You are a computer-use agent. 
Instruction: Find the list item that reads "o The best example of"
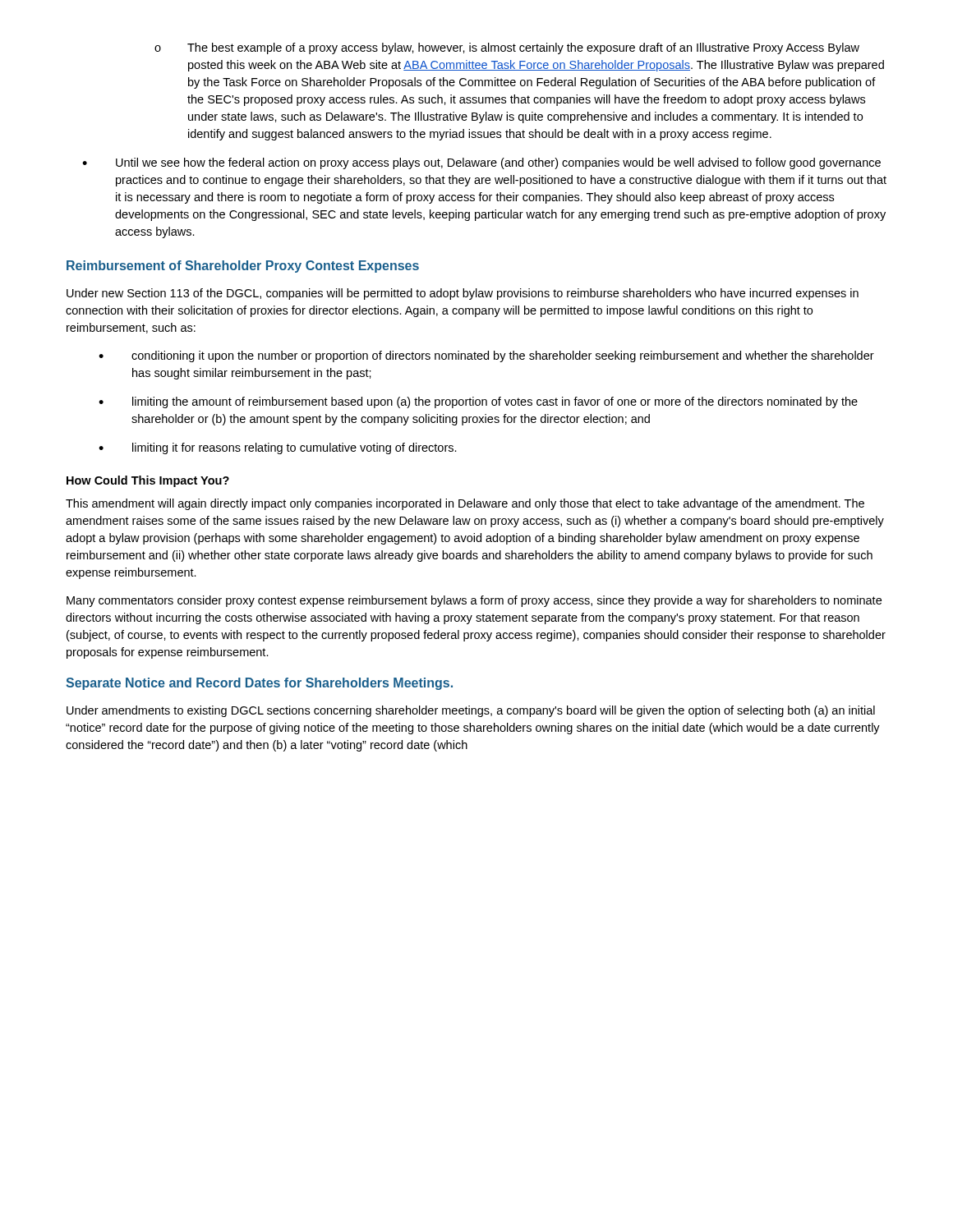tap(506, 91)
